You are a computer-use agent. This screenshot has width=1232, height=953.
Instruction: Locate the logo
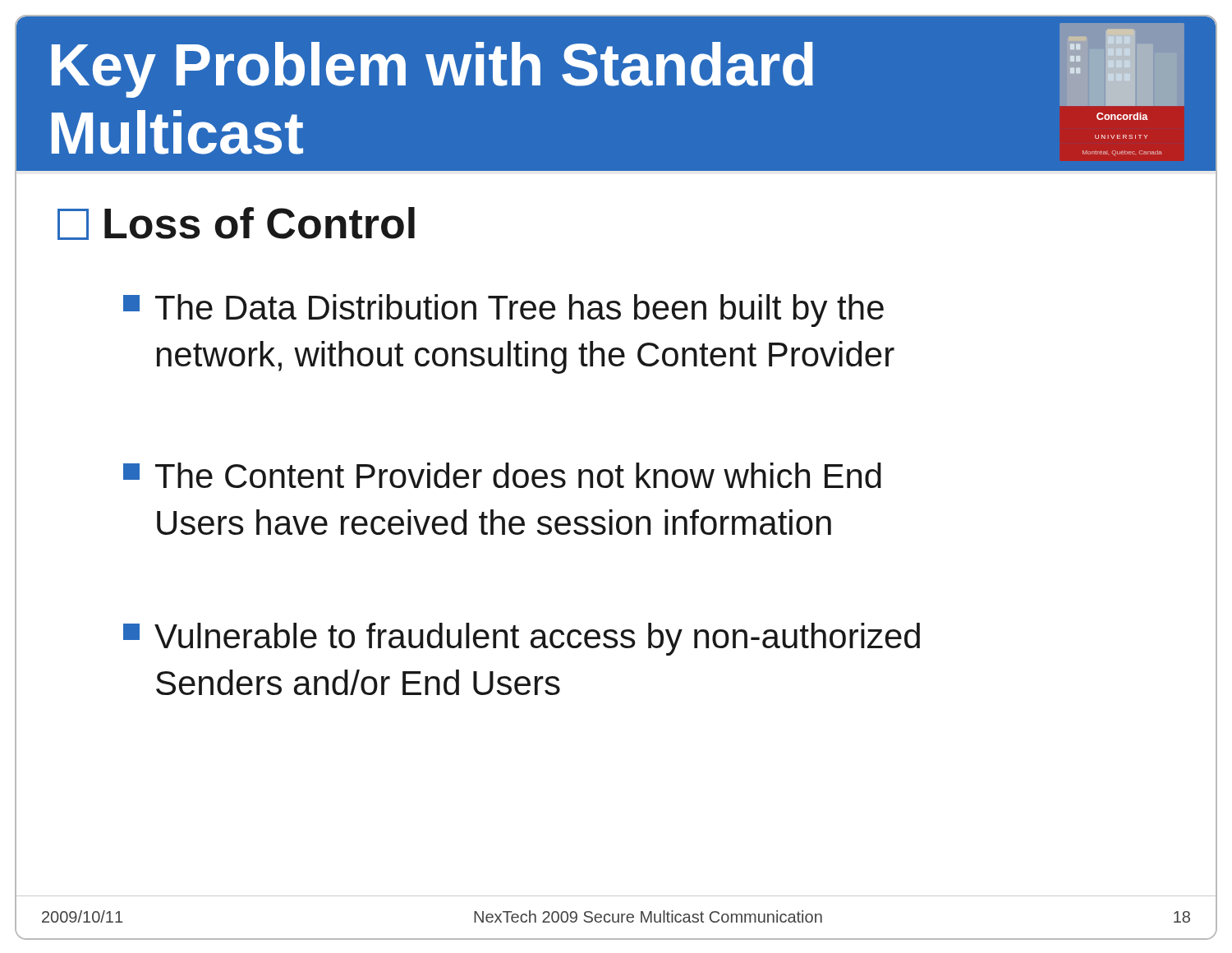[x=1122, y=92]
